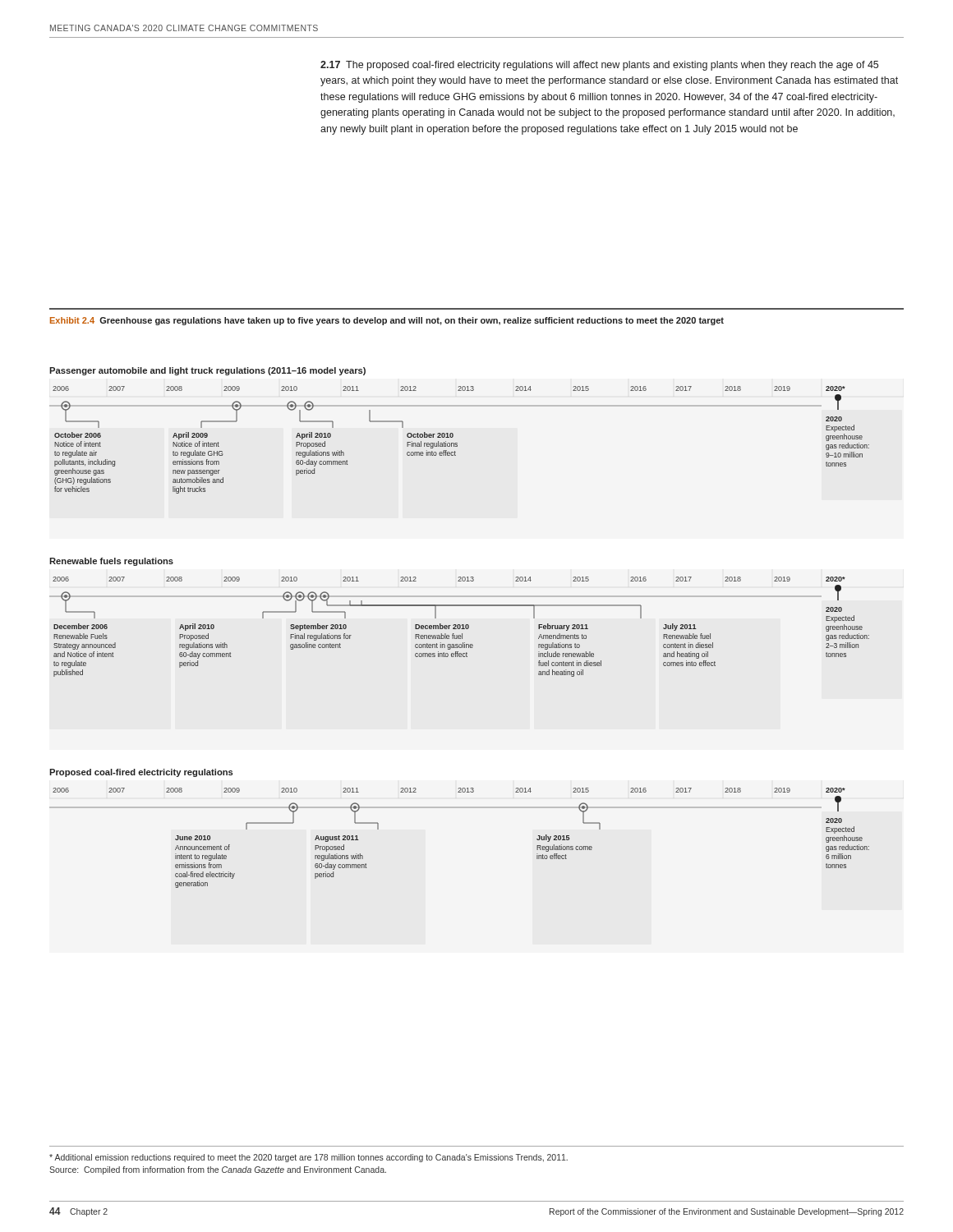Locate the section header that opens with "Proposed coal-fired electricity"

tap(141, 772)
